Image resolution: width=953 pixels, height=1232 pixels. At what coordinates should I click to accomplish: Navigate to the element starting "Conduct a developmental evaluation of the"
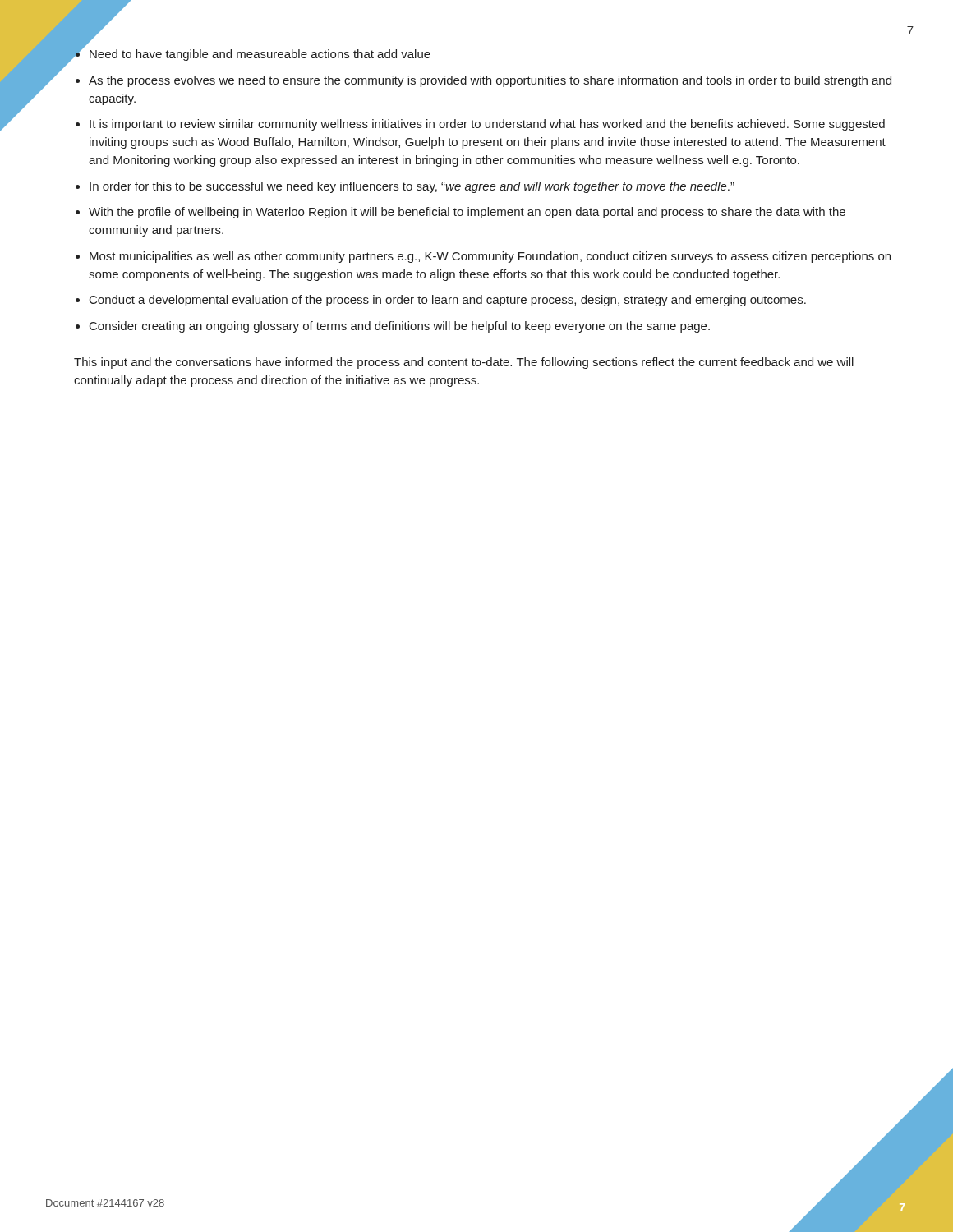click(x=448, y=300)
